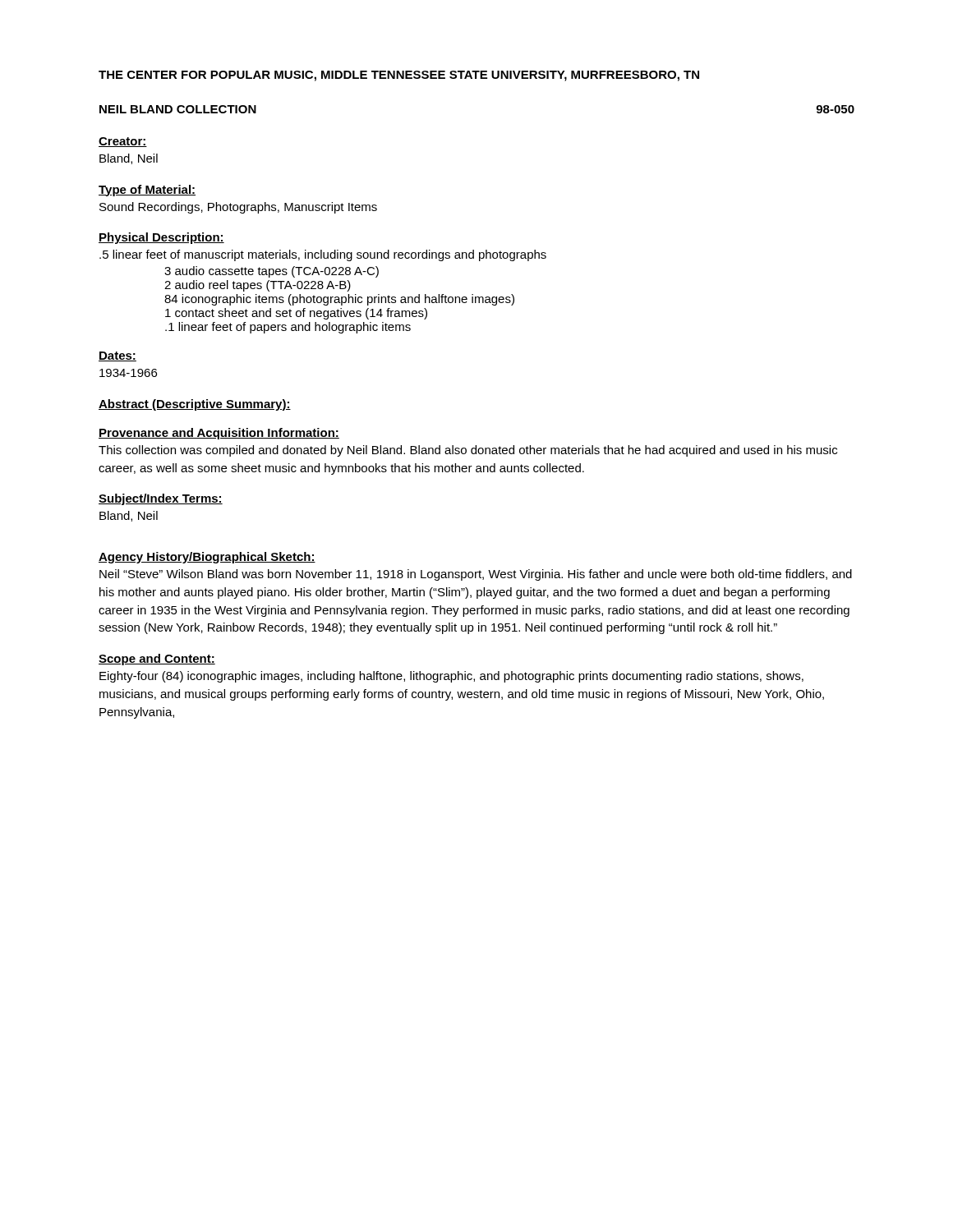Click where it says "Sound Recordings, Photographs, Manuscript Items"
953x1232 pixels.
238,208
